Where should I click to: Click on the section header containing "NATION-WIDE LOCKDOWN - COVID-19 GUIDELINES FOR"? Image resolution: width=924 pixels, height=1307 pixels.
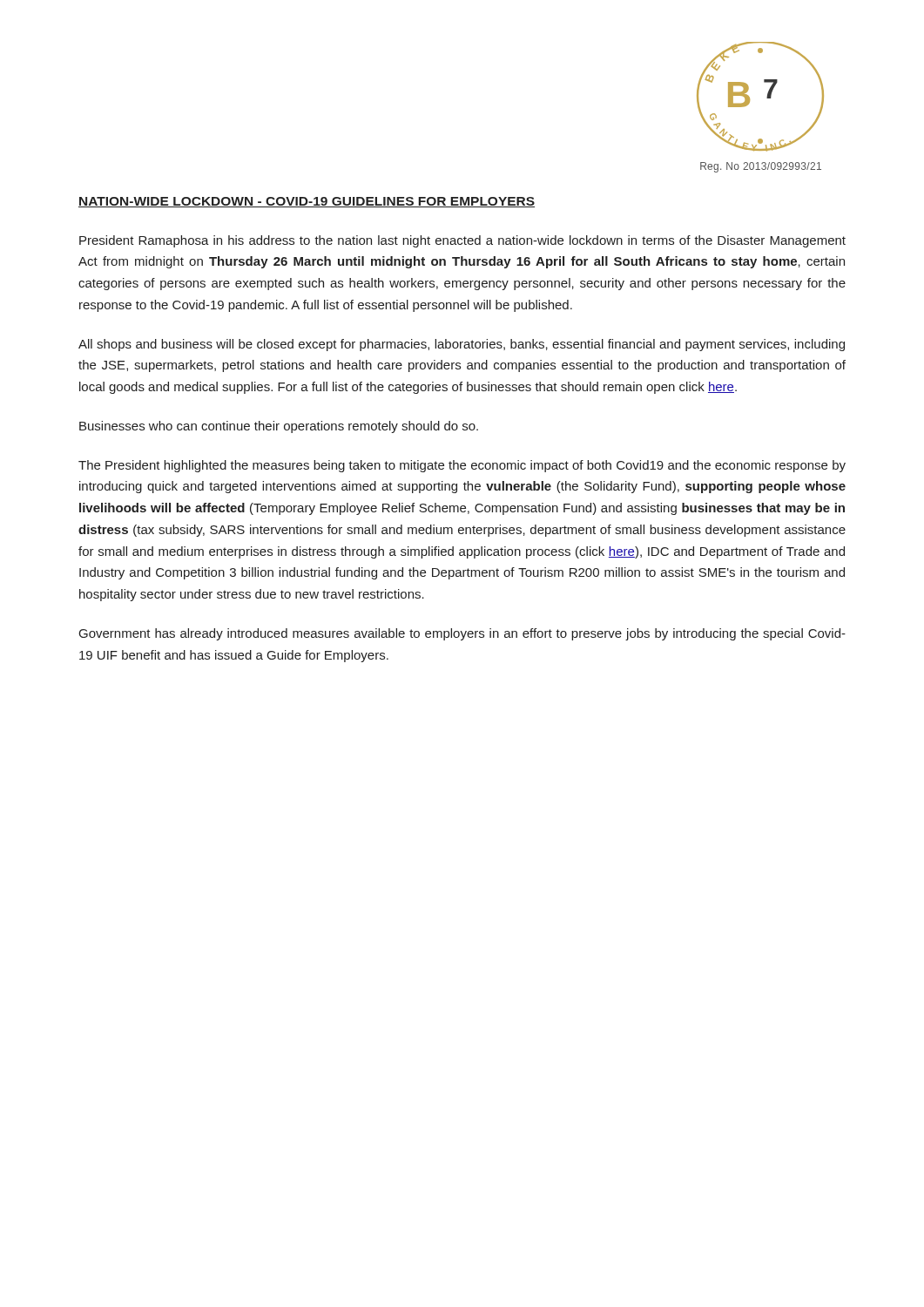point(307,201)
